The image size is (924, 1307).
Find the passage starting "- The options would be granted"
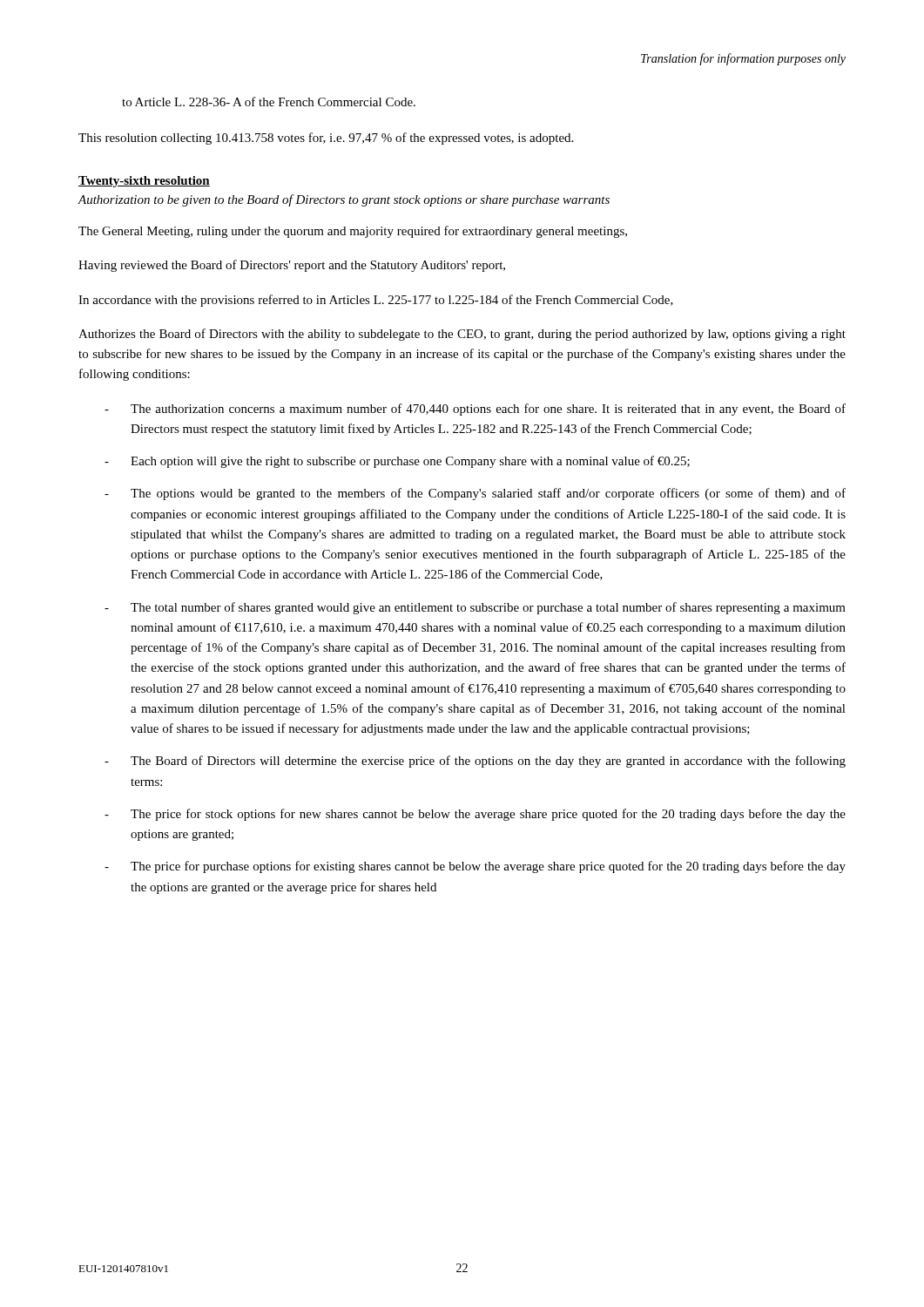coord(475,534)
